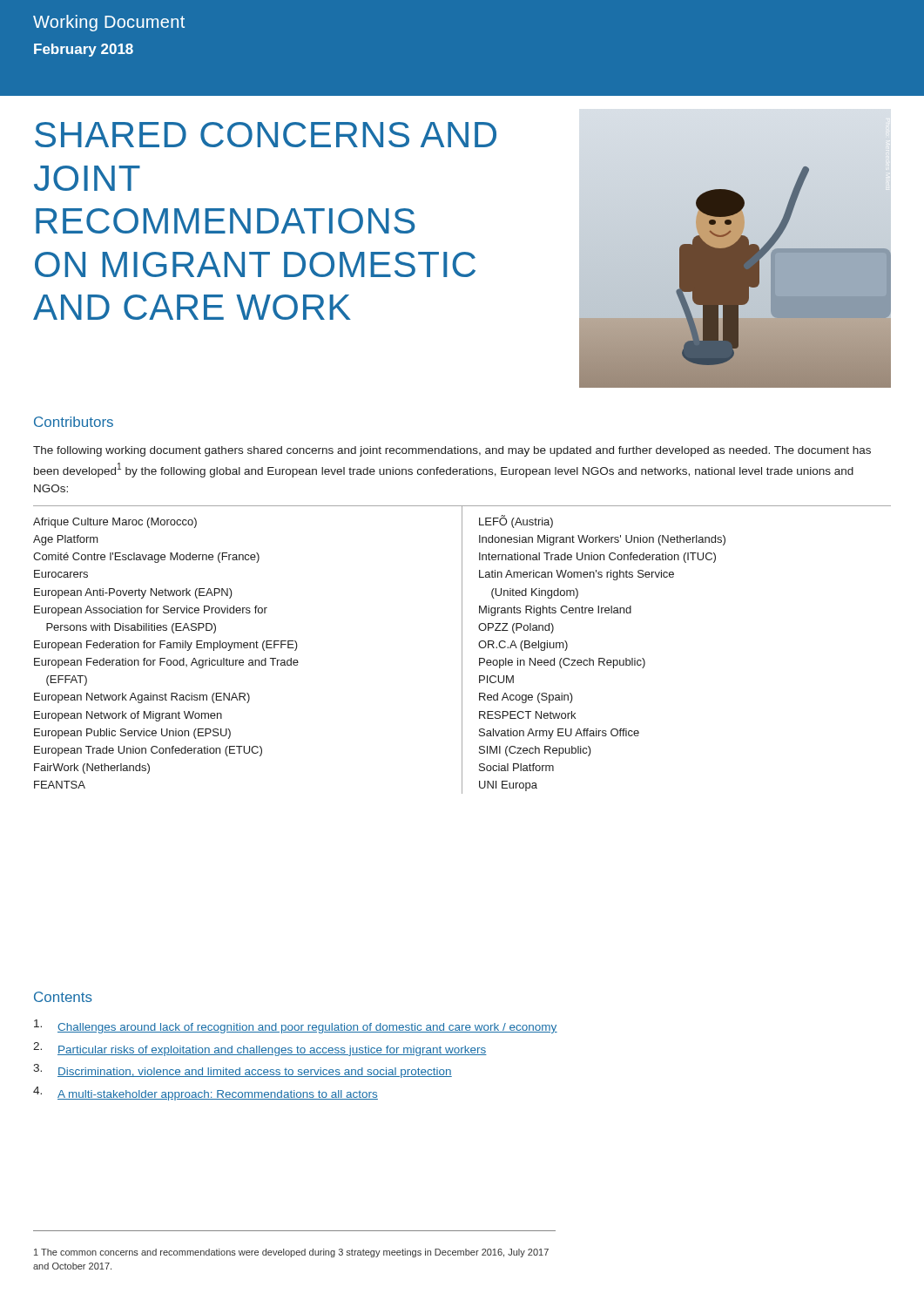Locate the region starting "Social Platform"
This screenshot has height=1307, width=924.
[x=516, y=767]
